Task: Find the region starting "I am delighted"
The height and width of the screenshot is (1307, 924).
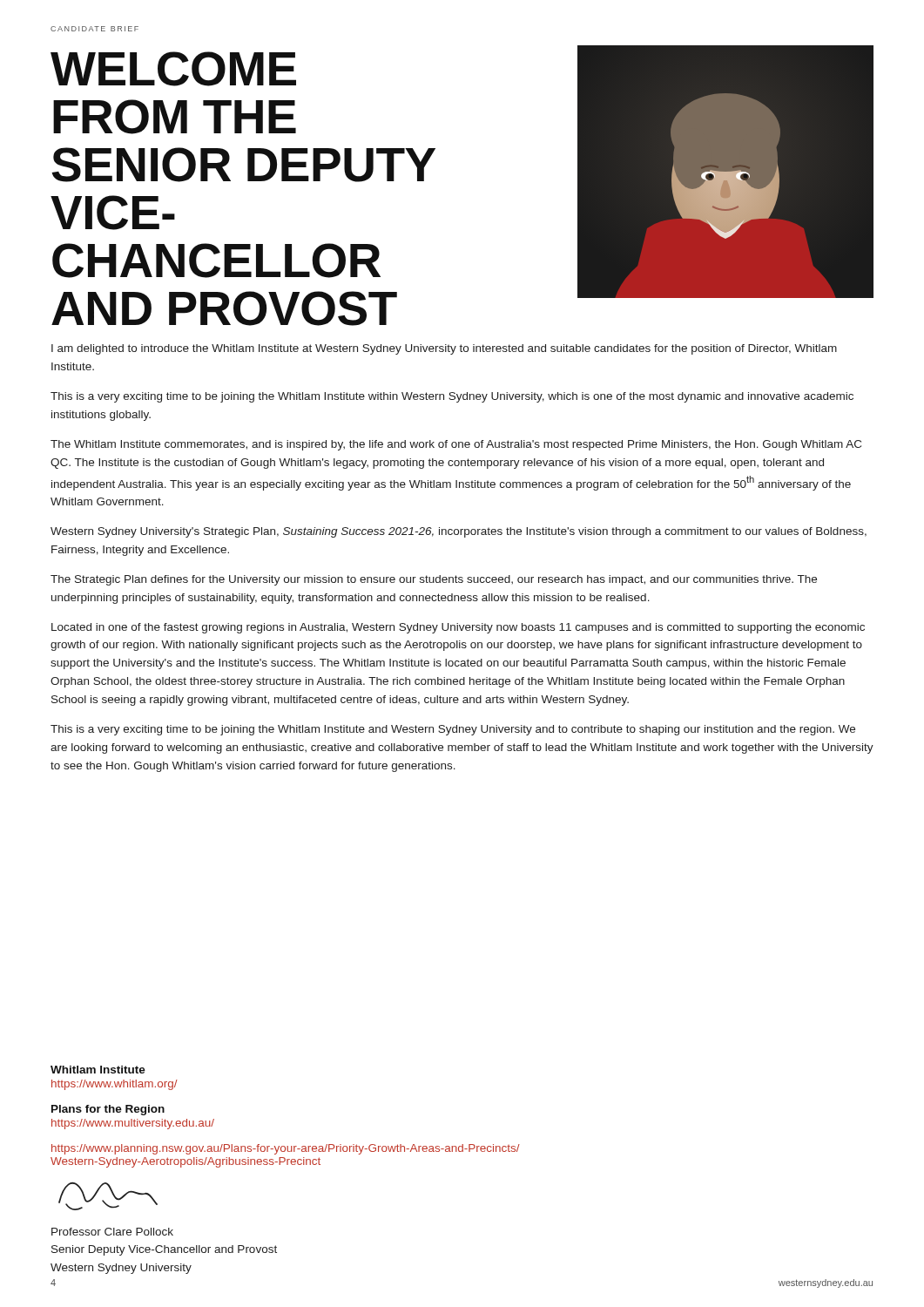Action: click(x=462, y=358)
